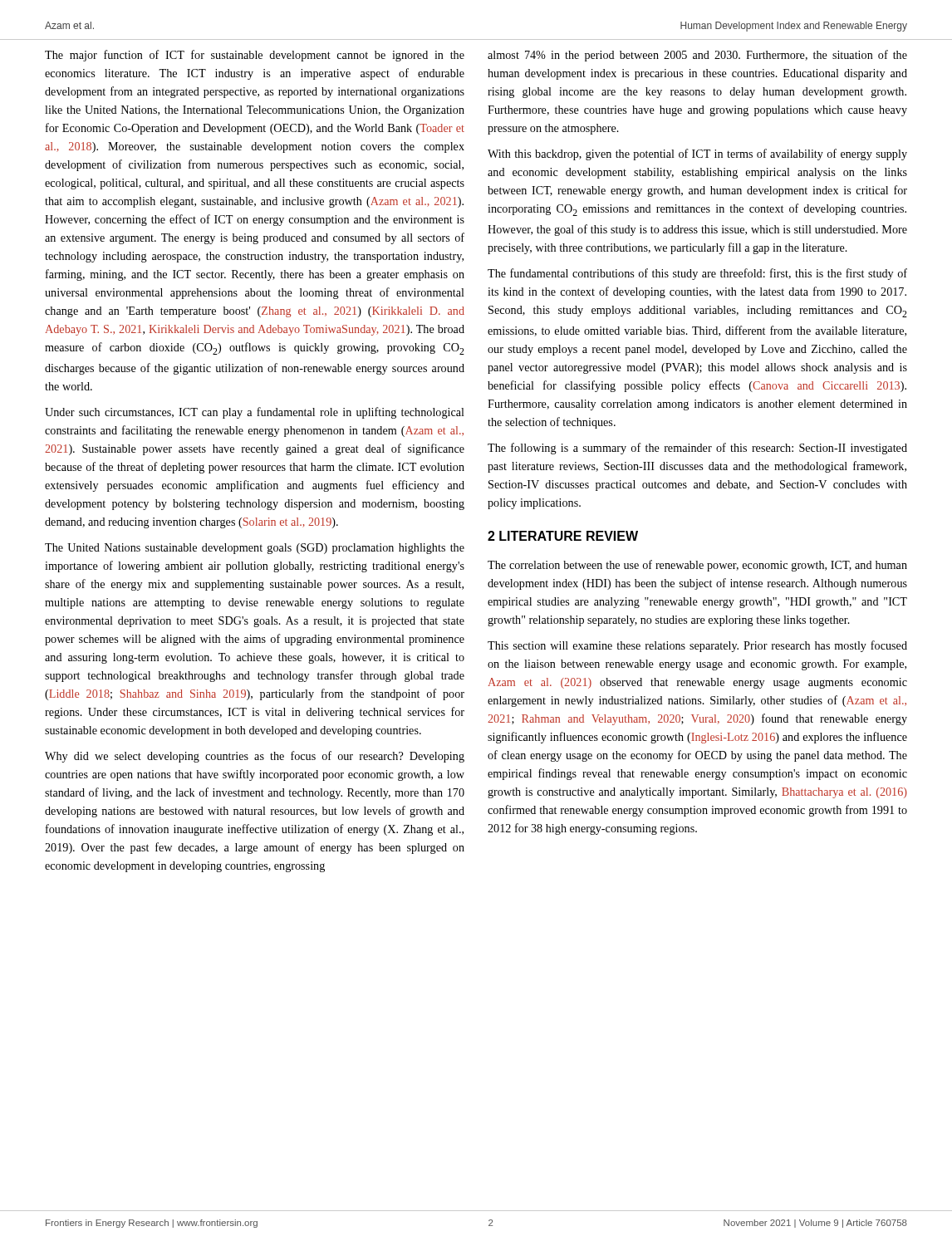The width and height of the screenshot is (952, 1246).
Task: Click on the text starting "2 LITERATURE REVIEW"
Action: 563,536
